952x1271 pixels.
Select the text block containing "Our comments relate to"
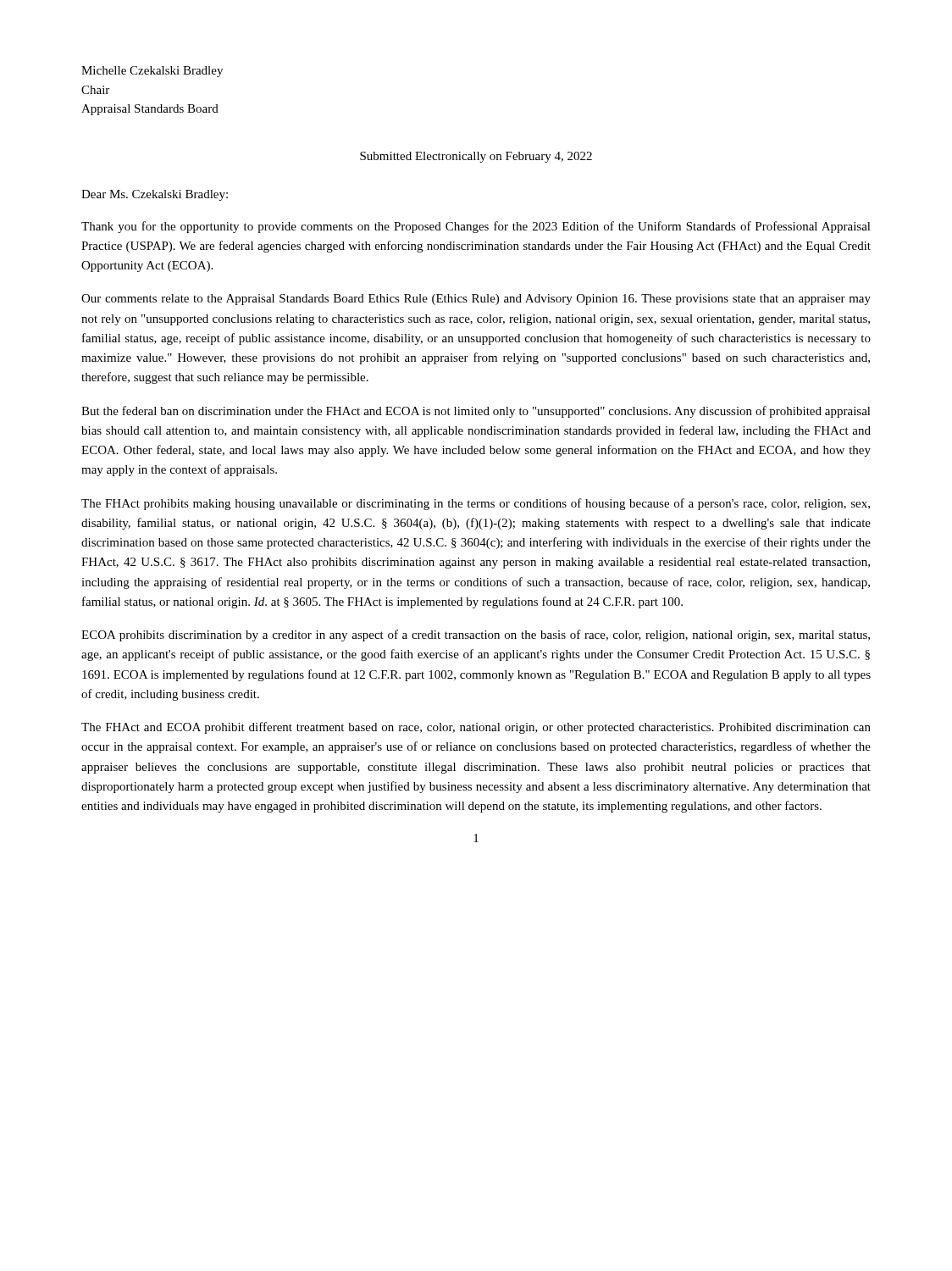click(476, 338)
